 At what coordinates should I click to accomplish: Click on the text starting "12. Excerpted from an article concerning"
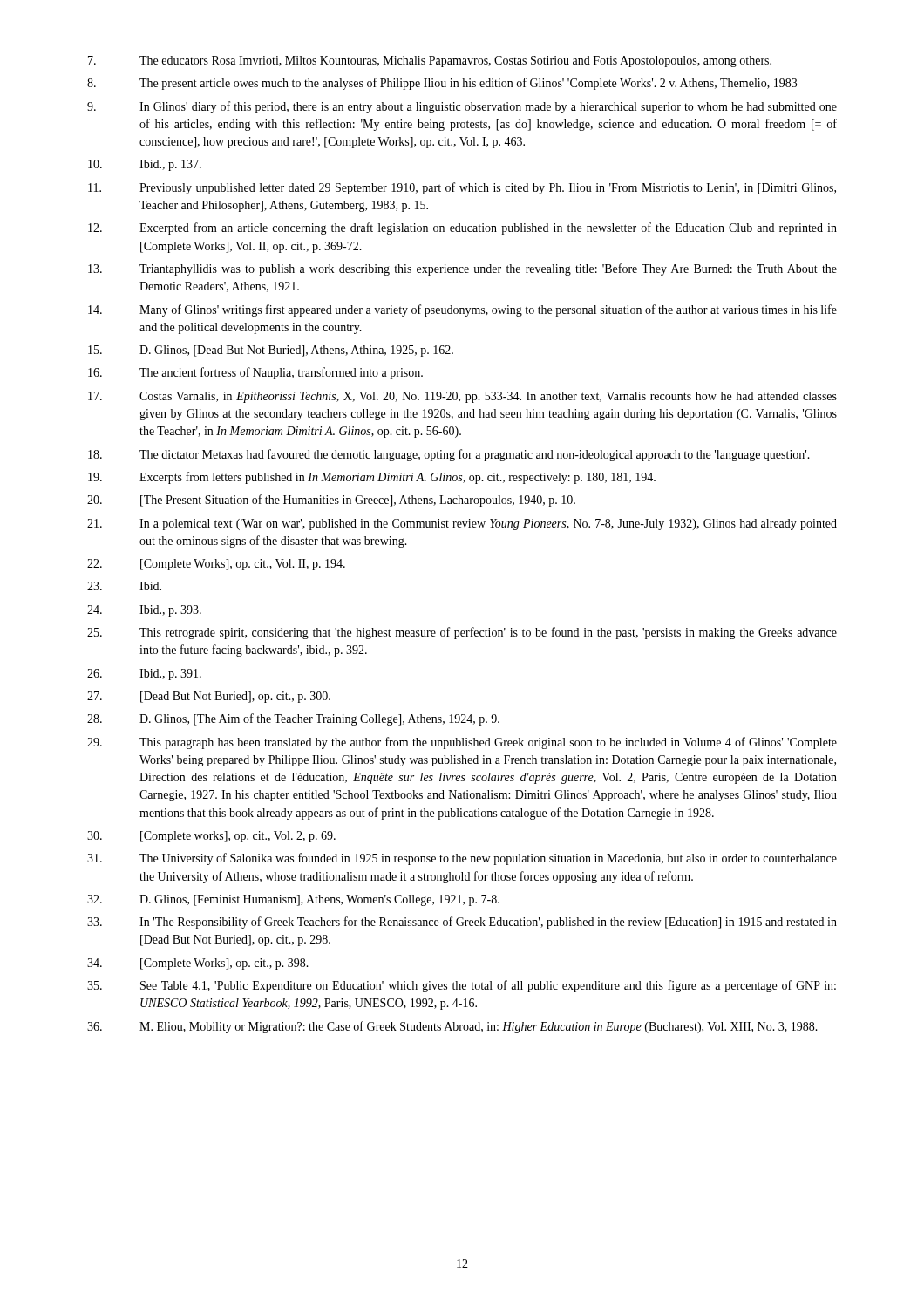(462, 238)
